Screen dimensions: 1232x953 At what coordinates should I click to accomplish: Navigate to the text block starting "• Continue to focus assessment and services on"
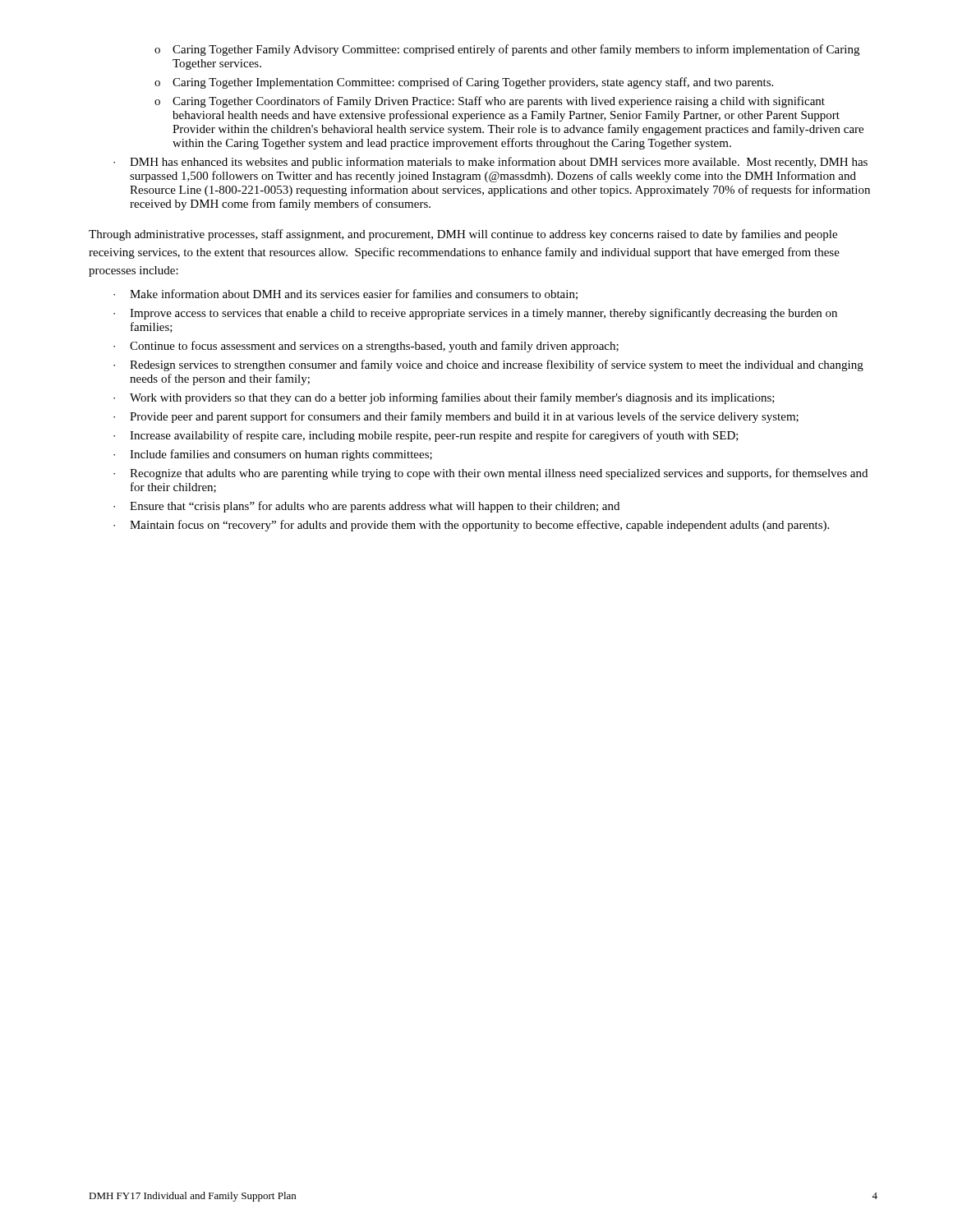[495, 346]
